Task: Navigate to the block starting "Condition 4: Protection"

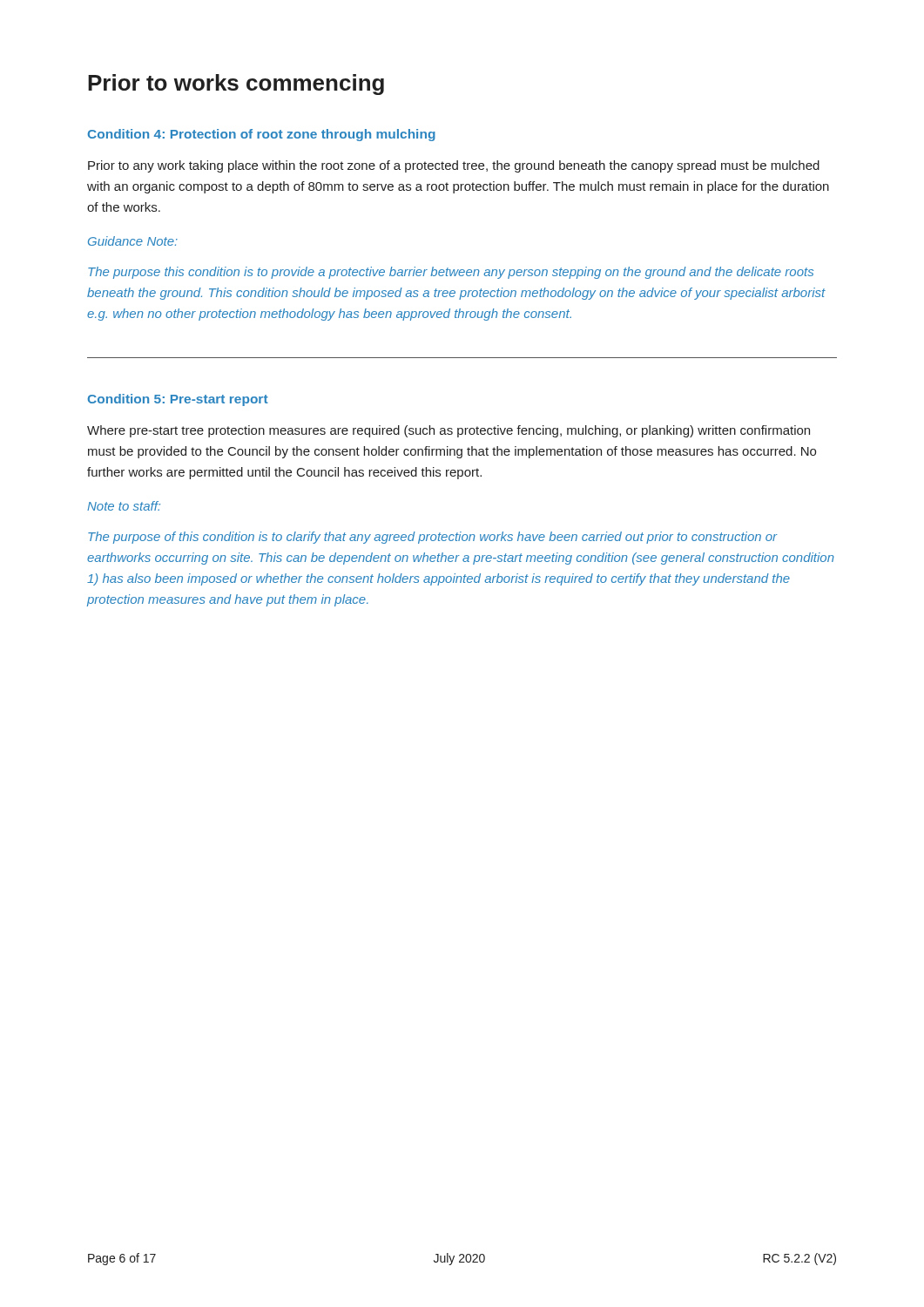Action: pyautogui.click(x=262, y=135)
